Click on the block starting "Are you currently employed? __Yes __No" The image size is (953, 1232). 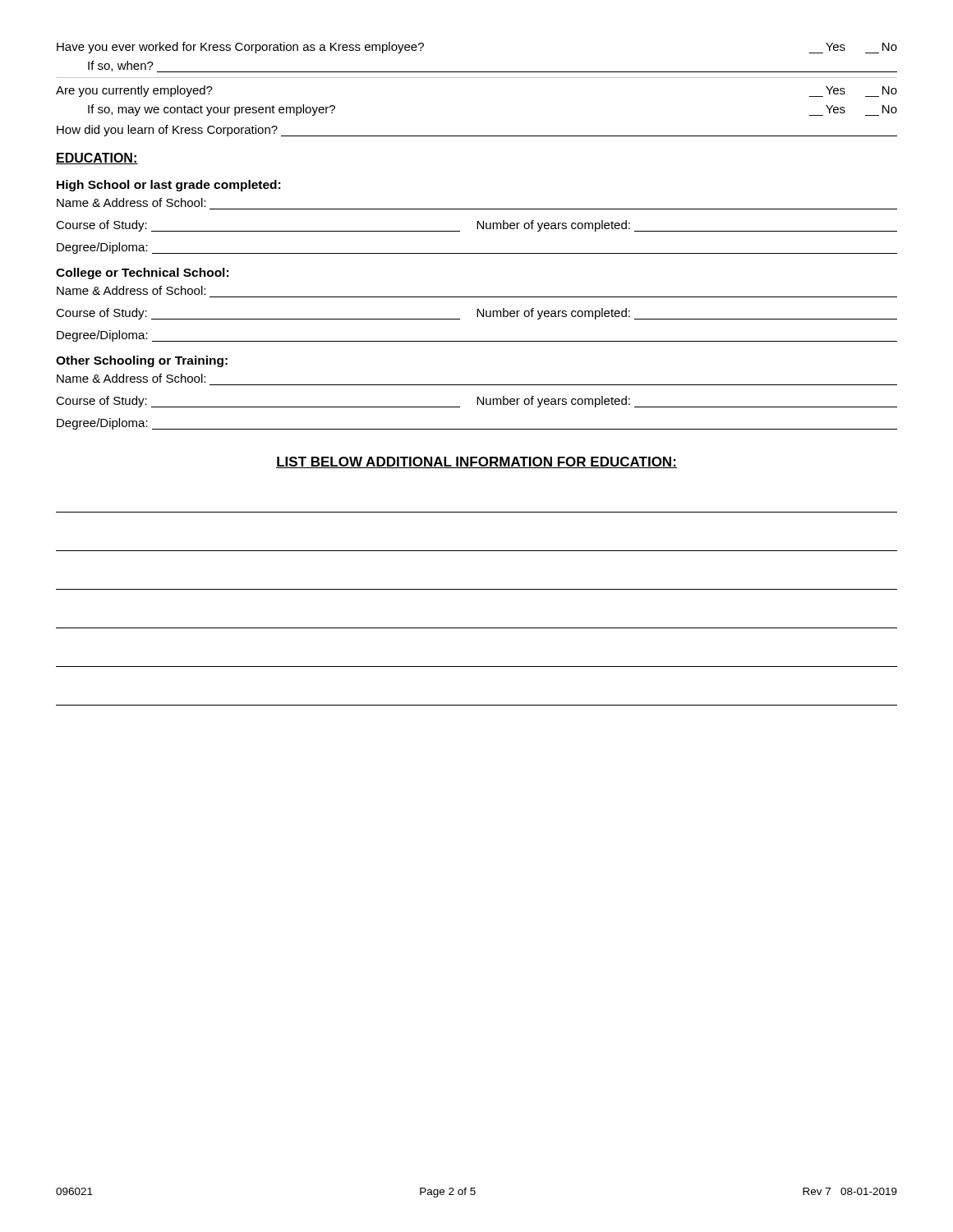(x=136, y=91)
